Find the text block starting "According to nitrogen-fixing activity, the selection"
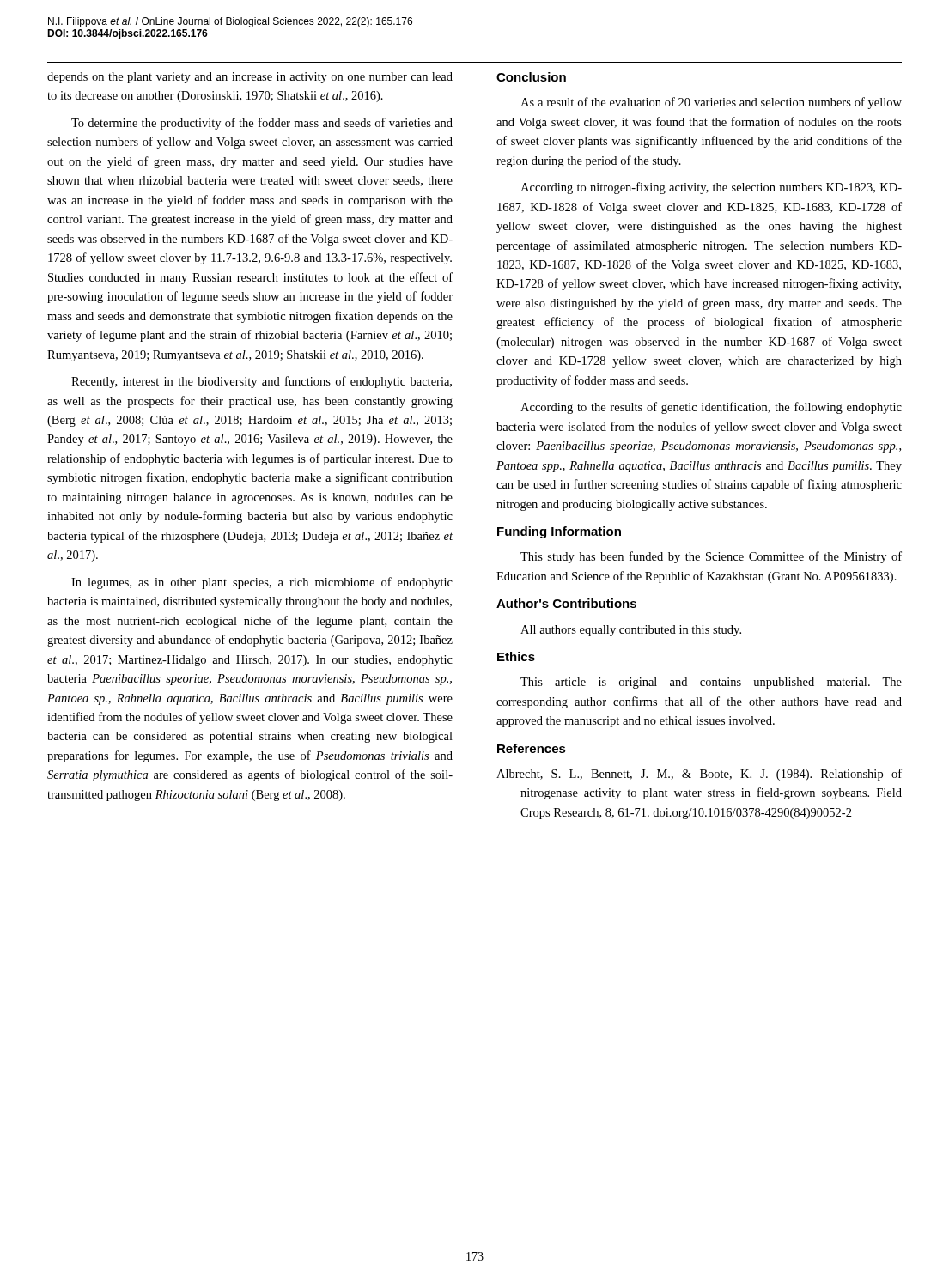This screenshot has width=949, height=1288. (699, 284)
